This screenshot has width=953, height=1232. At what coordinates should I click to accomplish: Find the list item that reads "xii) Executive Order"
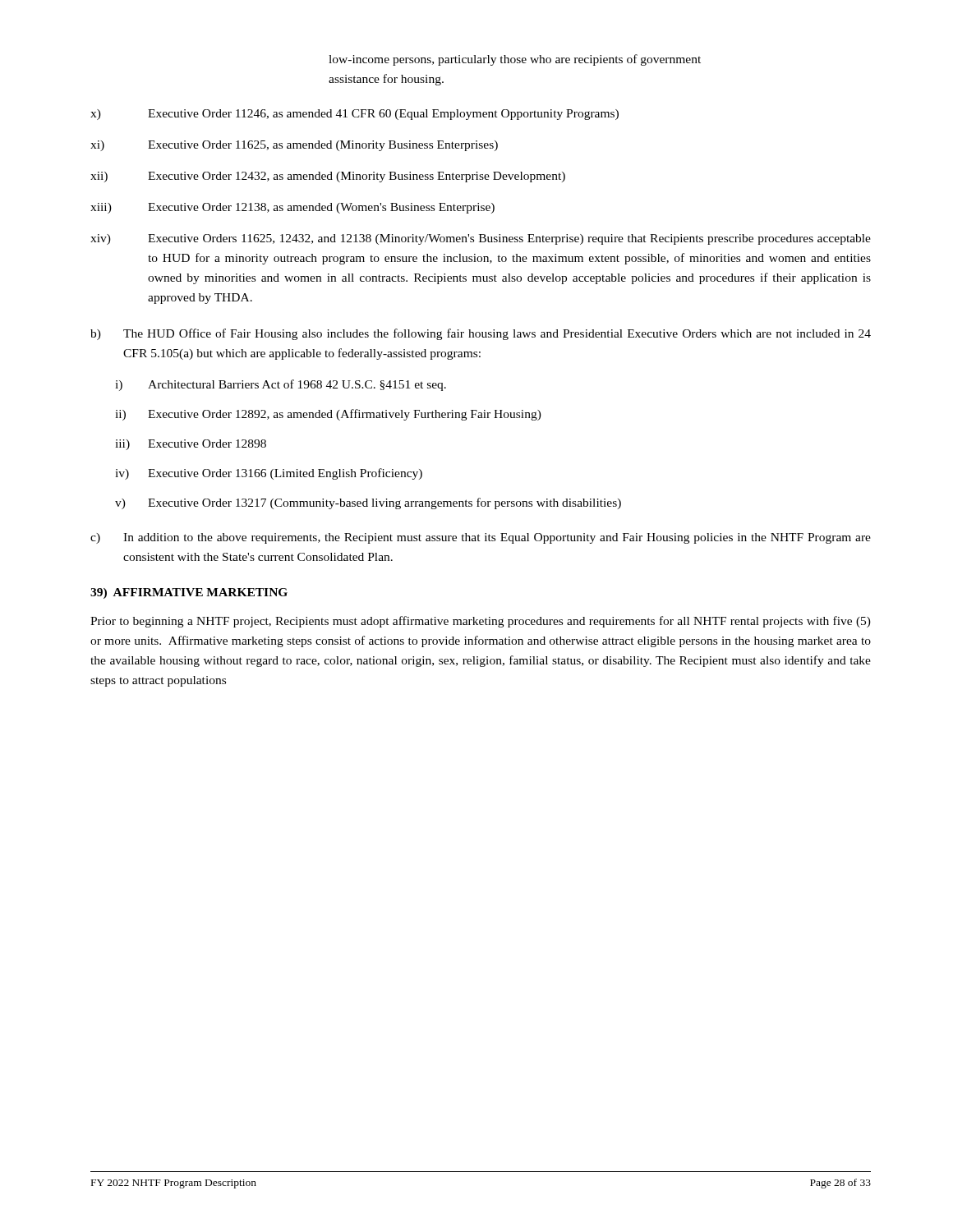click(x=481, y=176)
